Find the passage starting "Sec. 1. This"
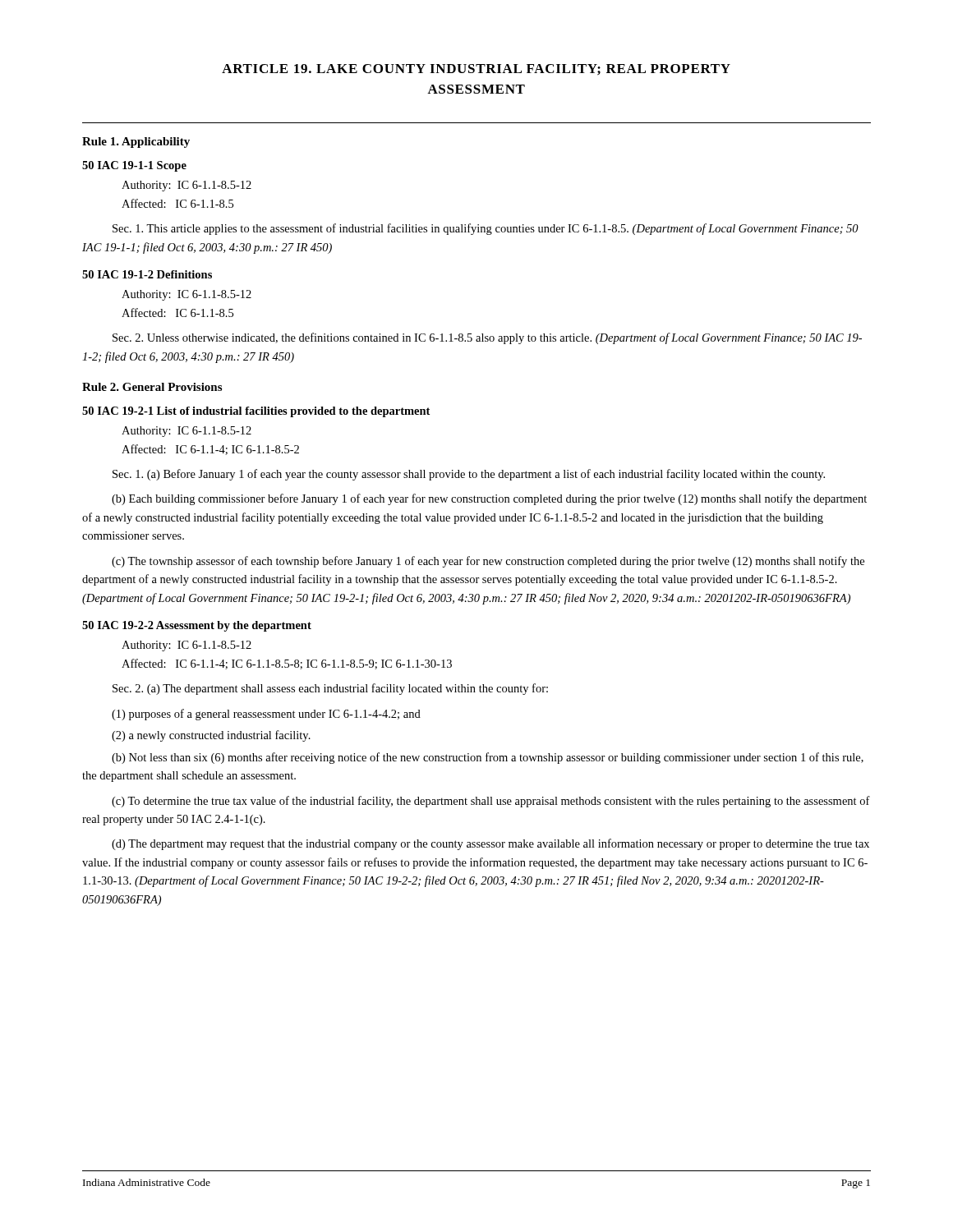This screenshot has height=1232, width=953. (470, 238)
